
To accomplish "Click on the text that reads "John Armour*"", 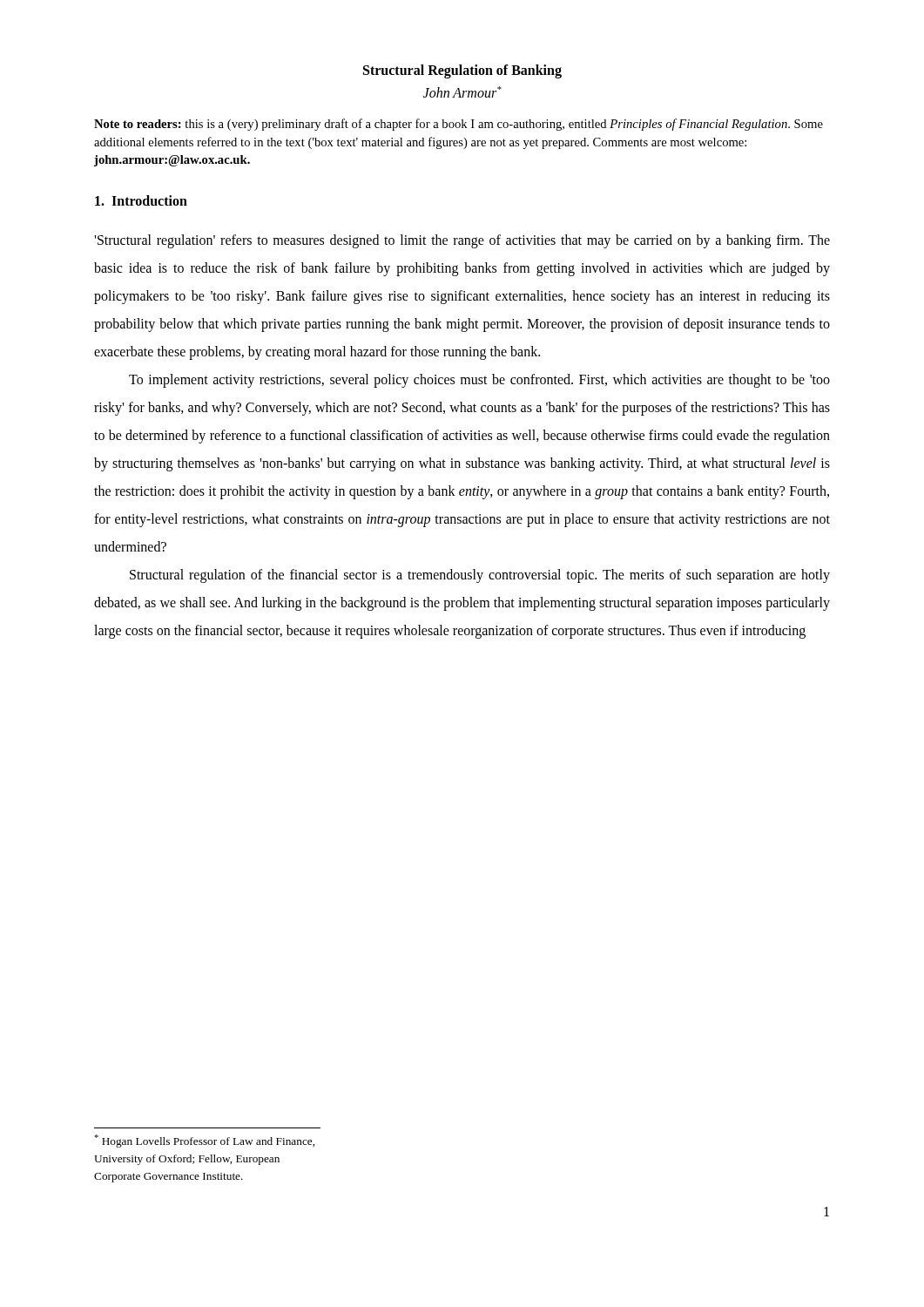I will 462,93.
